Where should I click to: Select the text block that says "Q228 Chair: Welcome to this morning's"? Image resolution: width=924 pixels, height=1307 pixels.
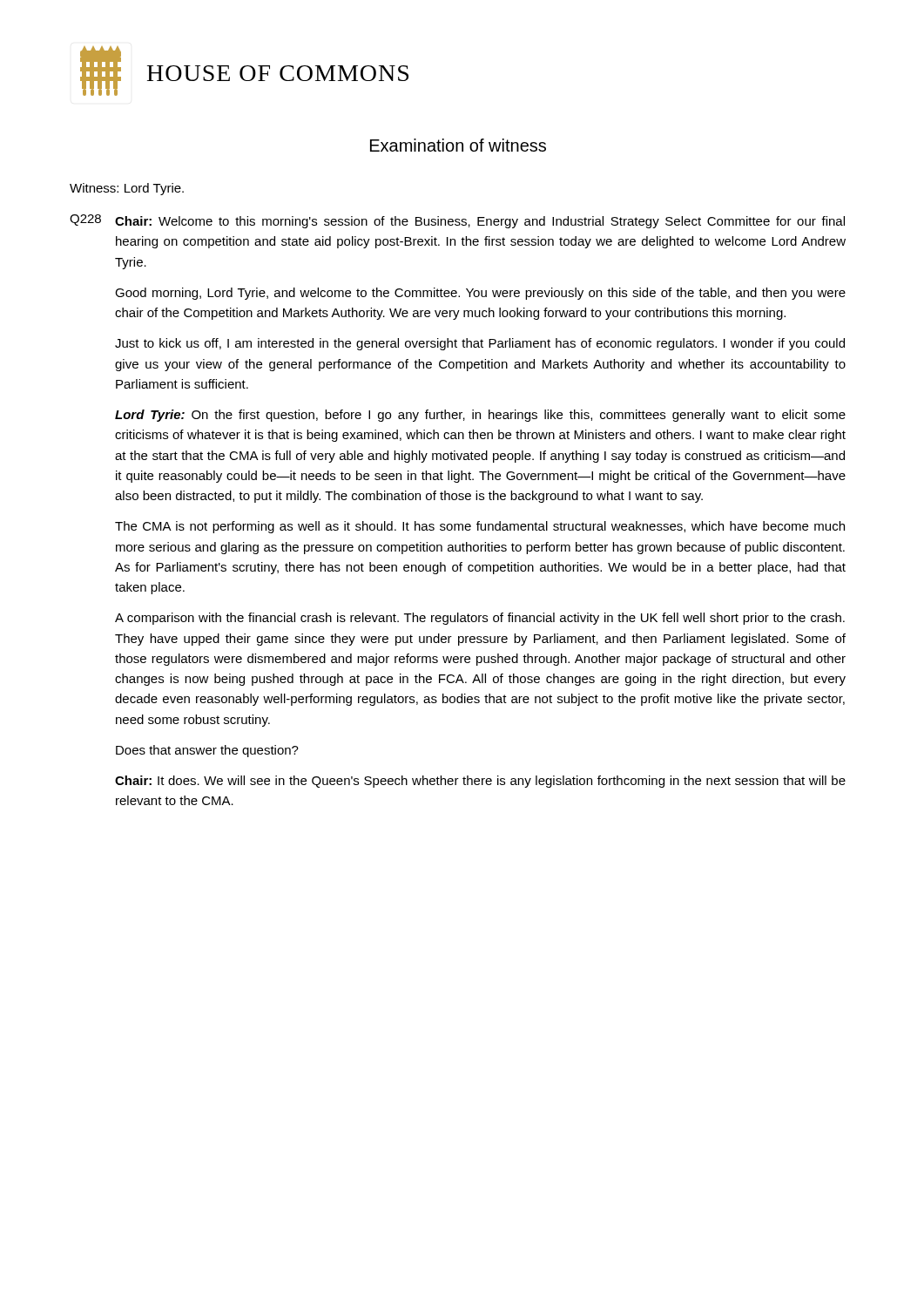click(x=458, y=511)
